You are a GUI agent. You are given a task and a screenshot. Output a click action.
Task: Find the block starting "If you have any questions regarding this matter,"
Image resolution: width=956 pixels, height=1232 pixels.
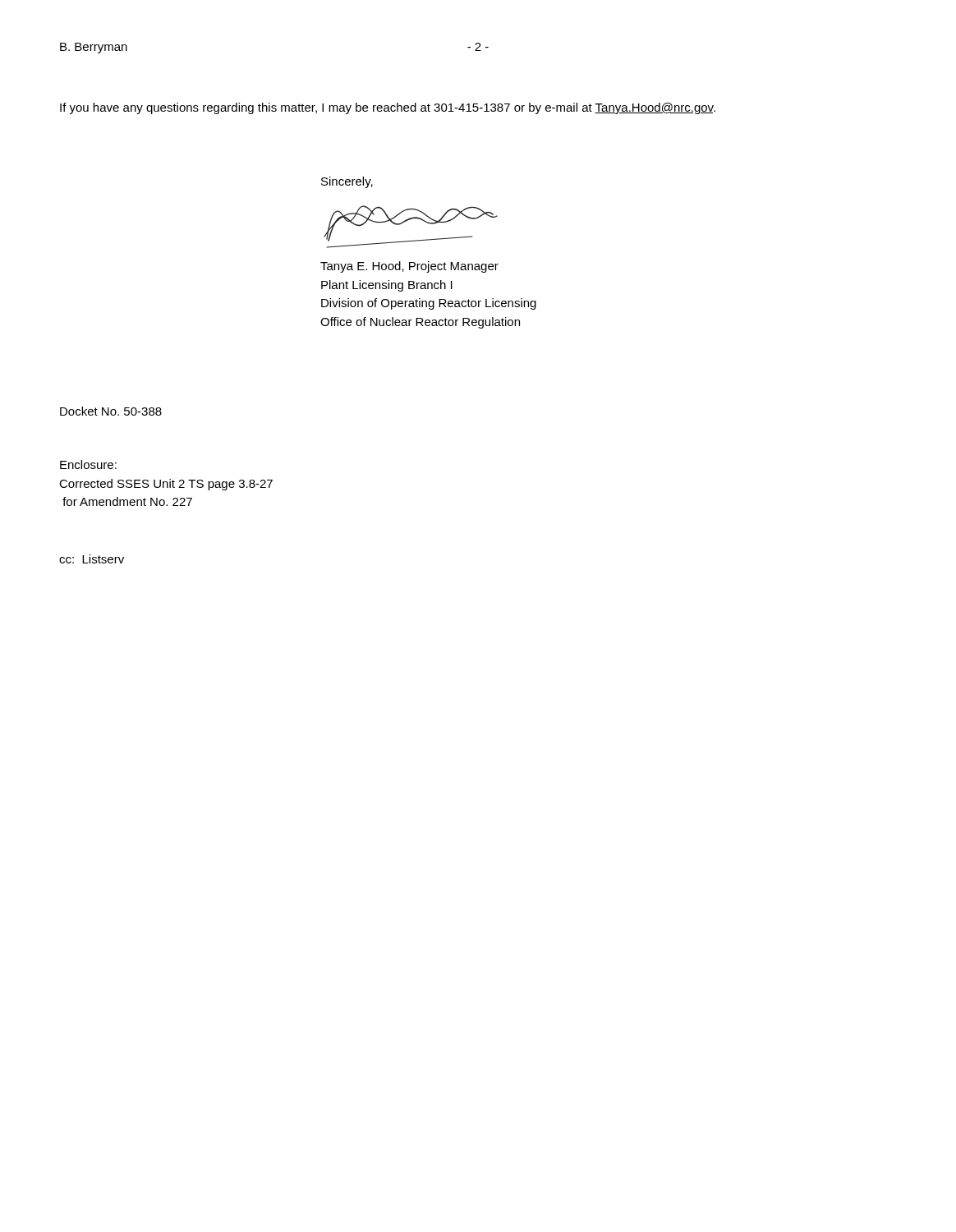pos(388,107)
